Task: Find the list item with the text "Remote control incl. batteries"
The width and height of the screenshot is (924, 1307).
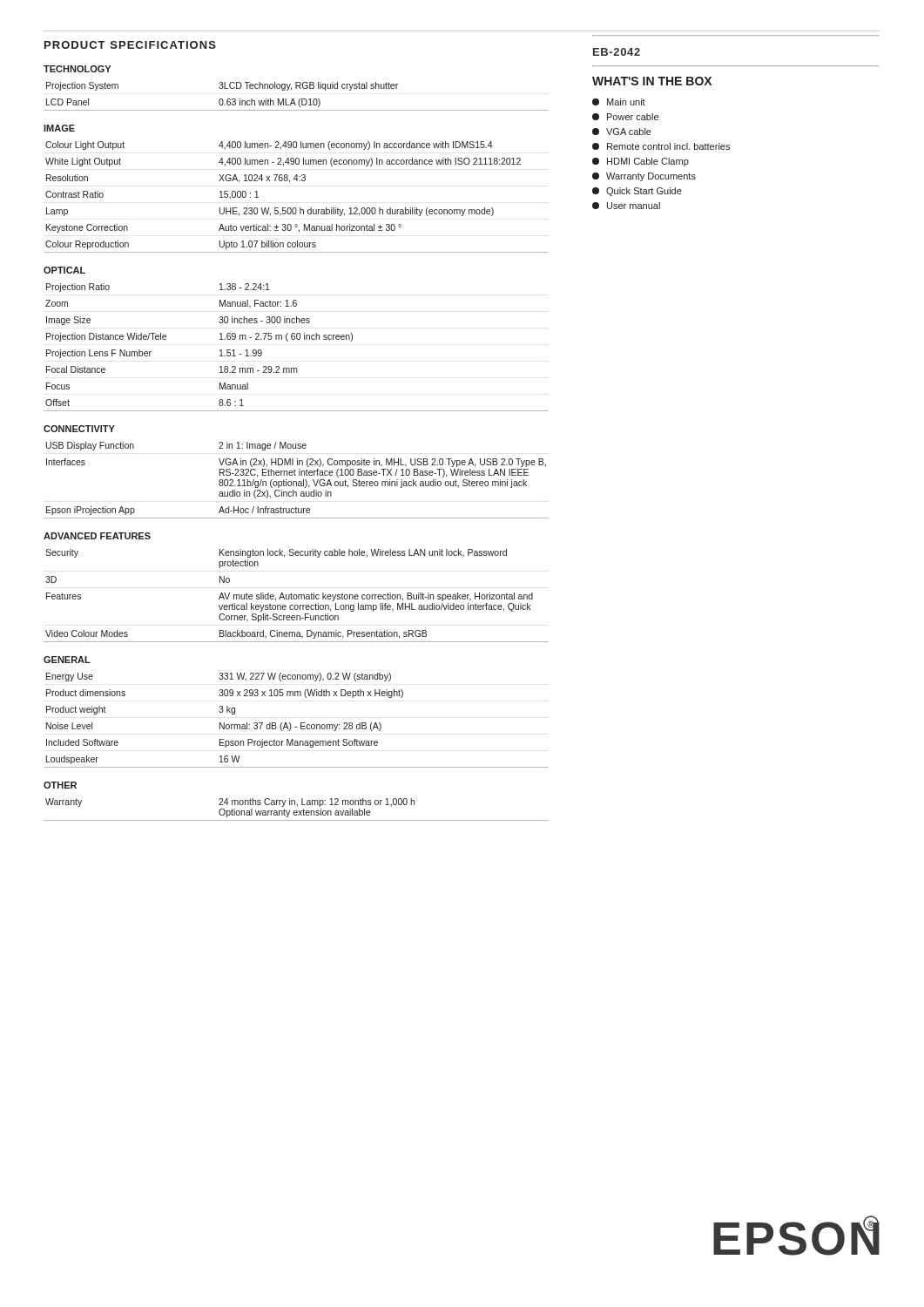Action: click(661, 146)
